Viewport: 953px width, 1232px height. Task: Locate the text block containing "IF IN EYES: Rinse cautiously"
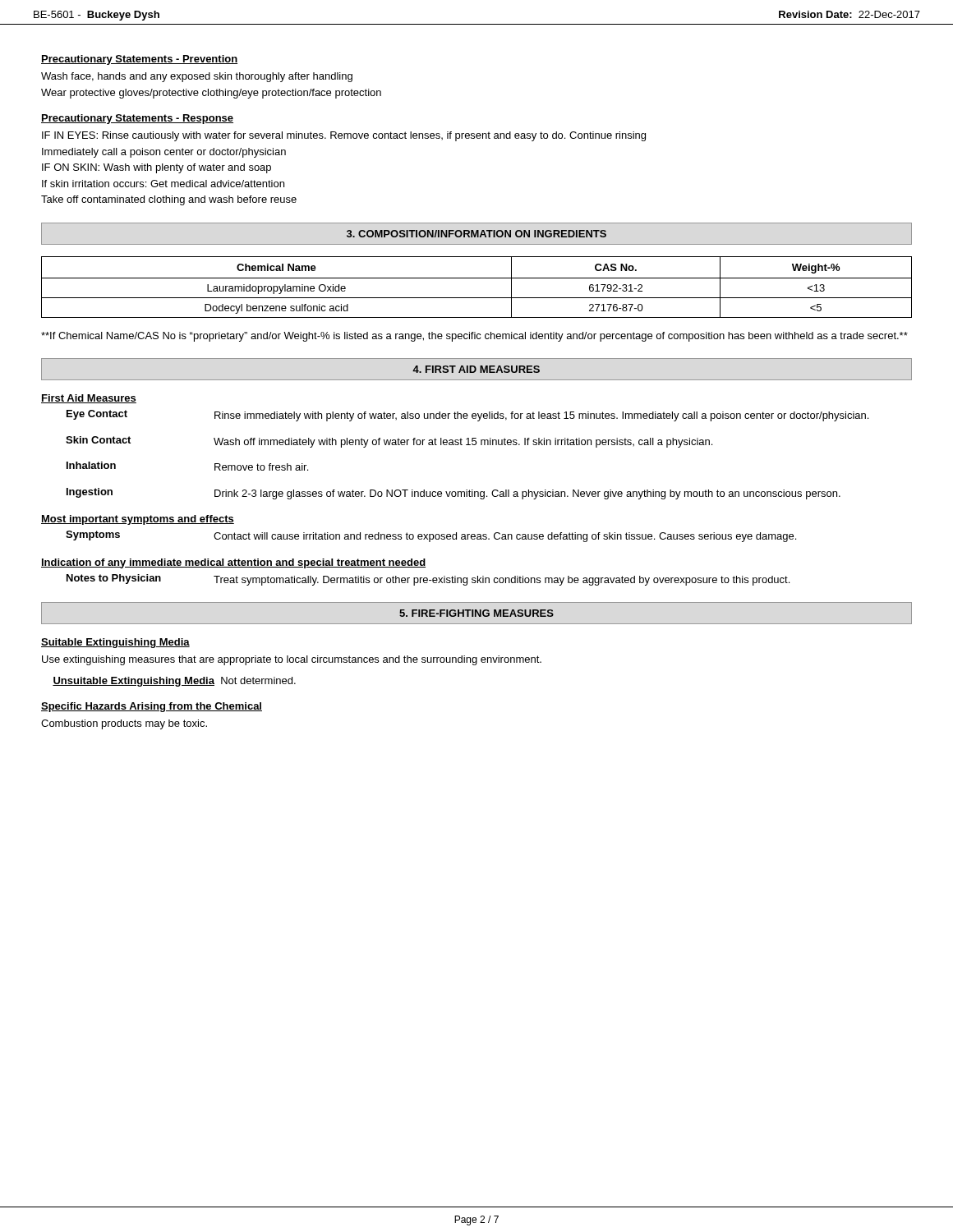pos(344,136)
